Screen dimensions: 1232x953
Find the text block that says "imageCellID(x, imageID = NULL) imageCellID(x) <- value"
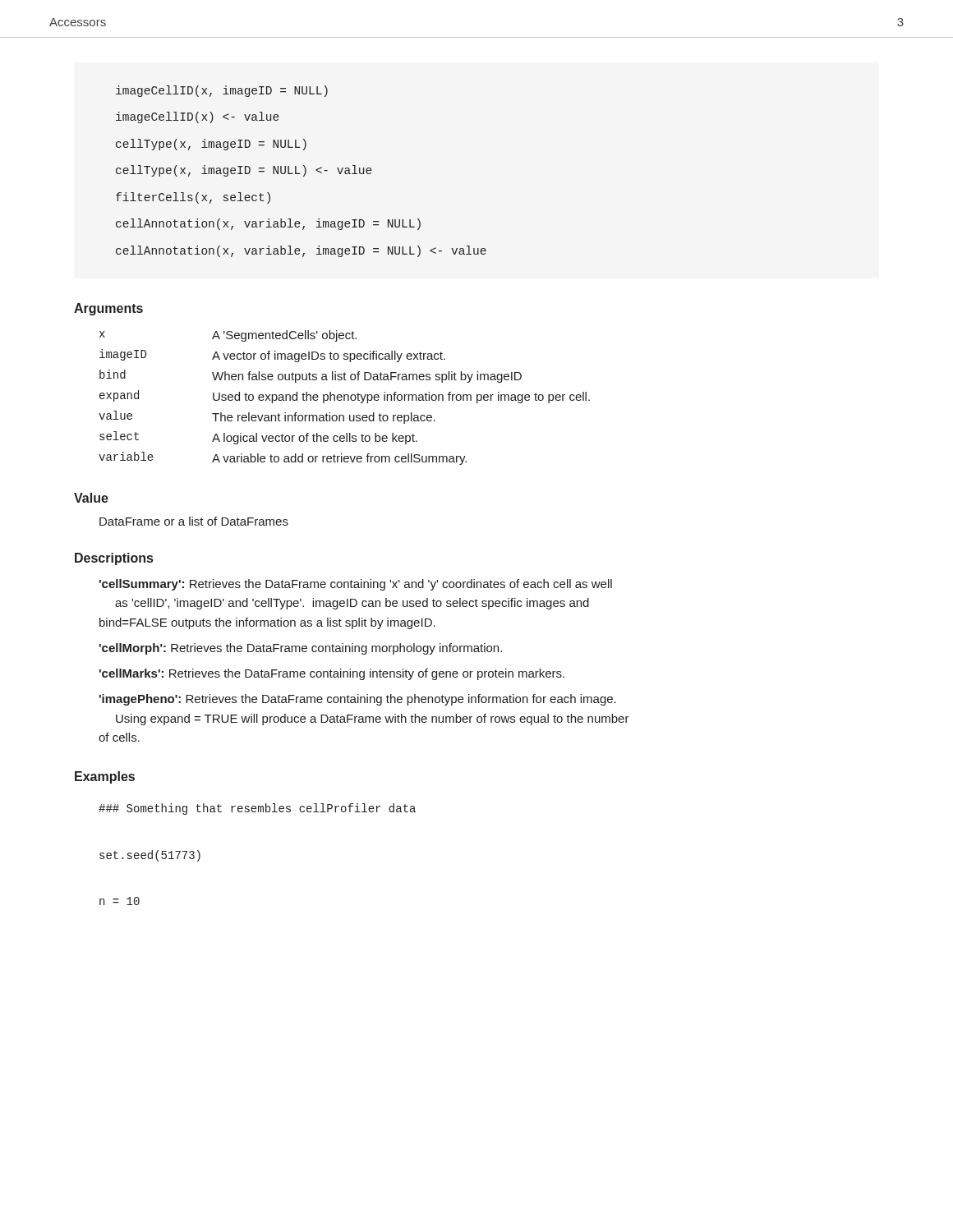pyautogui.click(x=301, y=171)
